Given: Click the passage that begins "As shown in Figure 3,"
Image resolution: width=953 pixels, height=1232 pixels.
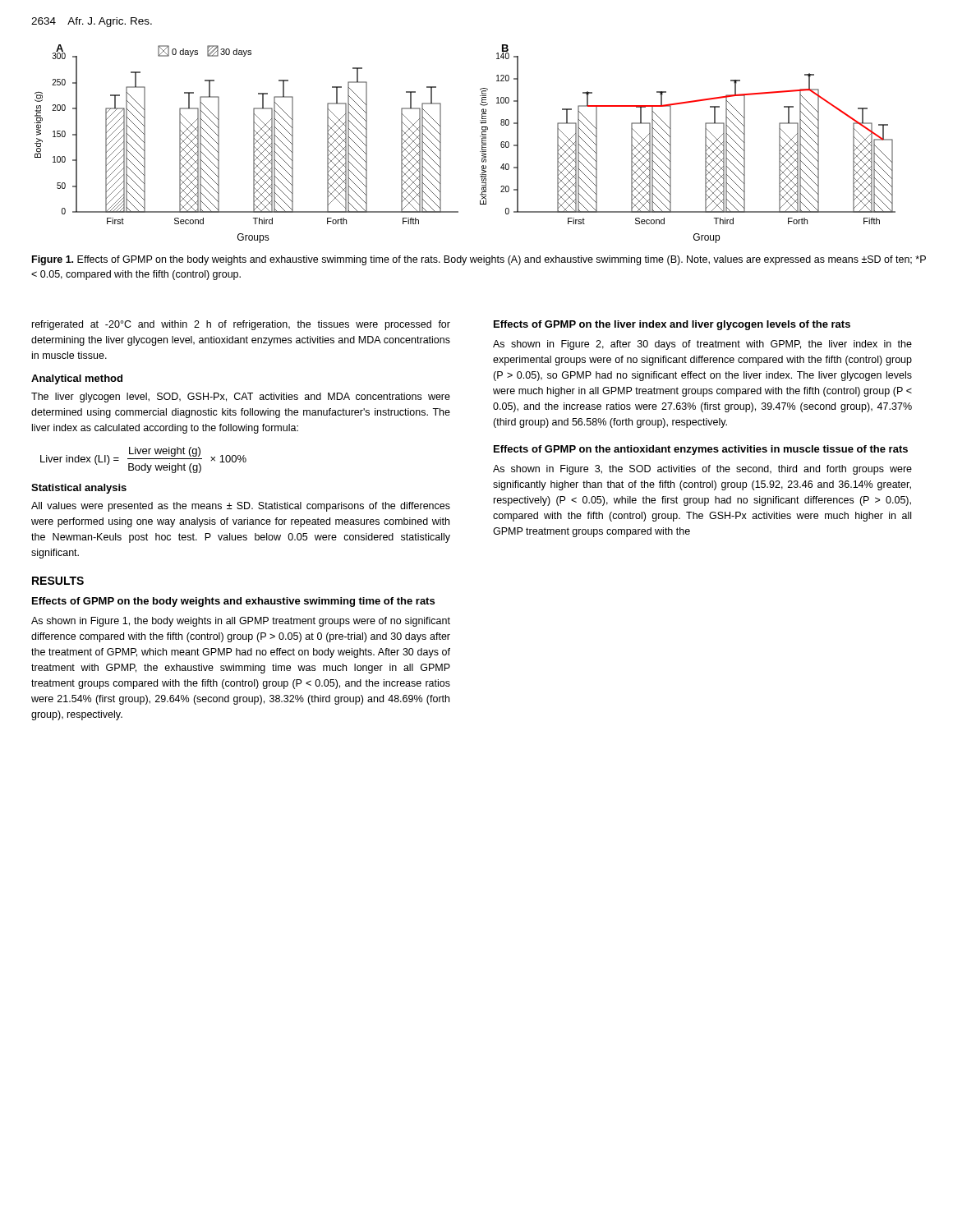Looking at the screenshot, I should click(x=702, y=500).
